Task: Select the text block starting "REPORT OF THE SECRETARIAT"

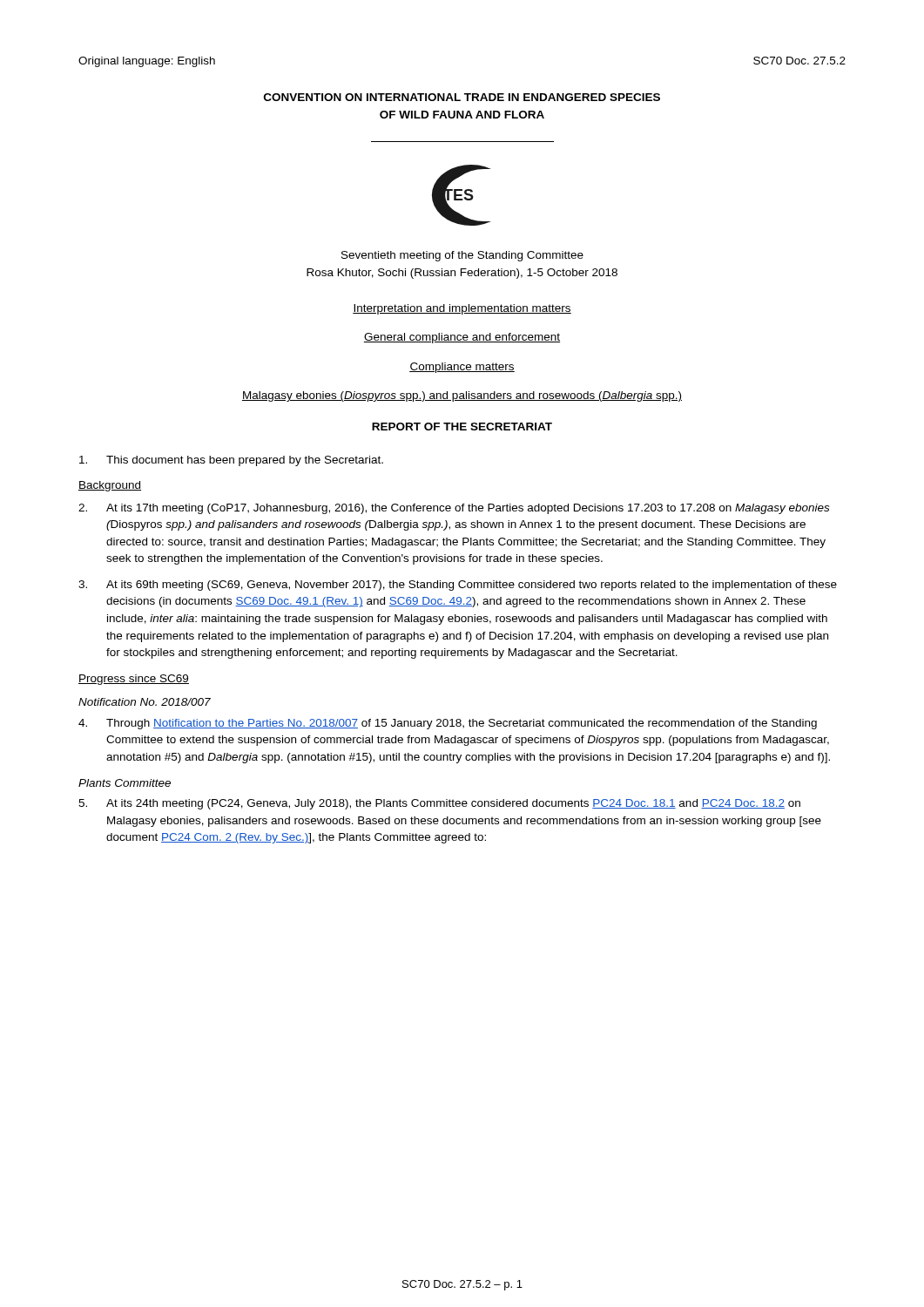Action: coord(462,426)
